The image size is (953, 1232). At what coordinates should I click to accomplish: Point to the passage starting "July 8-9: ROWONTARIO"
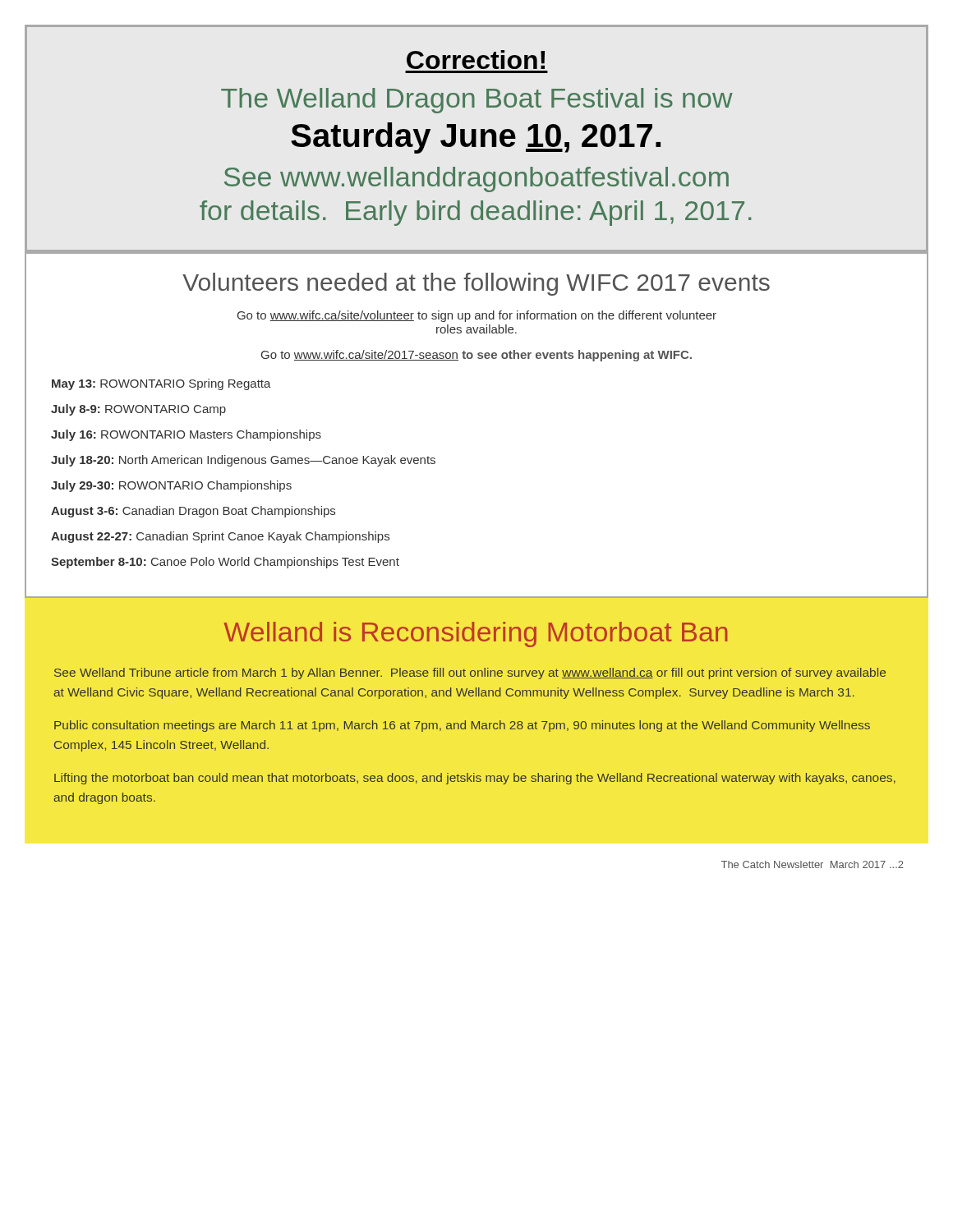[138, 409]
